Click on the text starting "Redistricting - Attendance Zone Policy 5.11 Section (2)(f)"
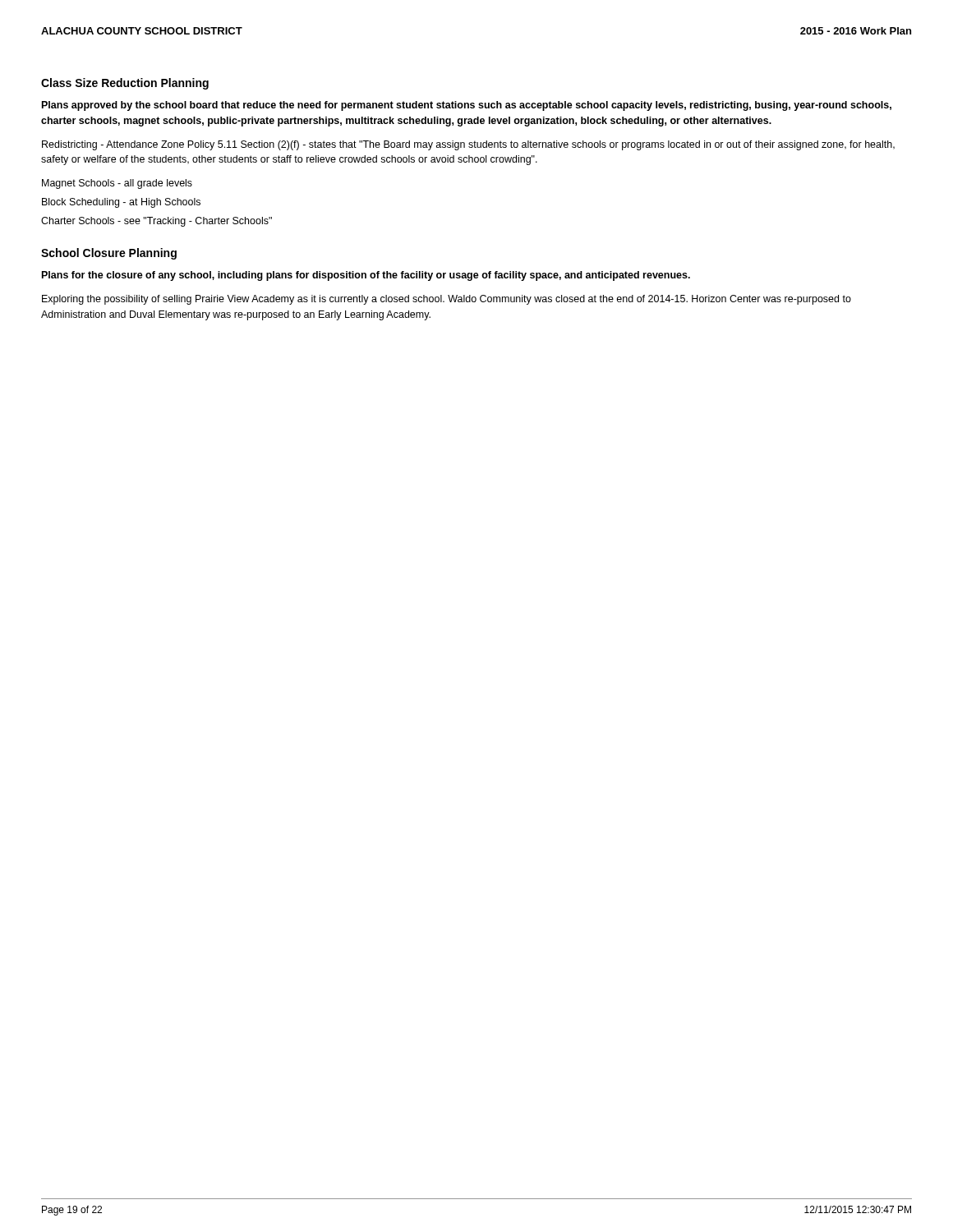 pyautogui.click(x=468, y=152)
